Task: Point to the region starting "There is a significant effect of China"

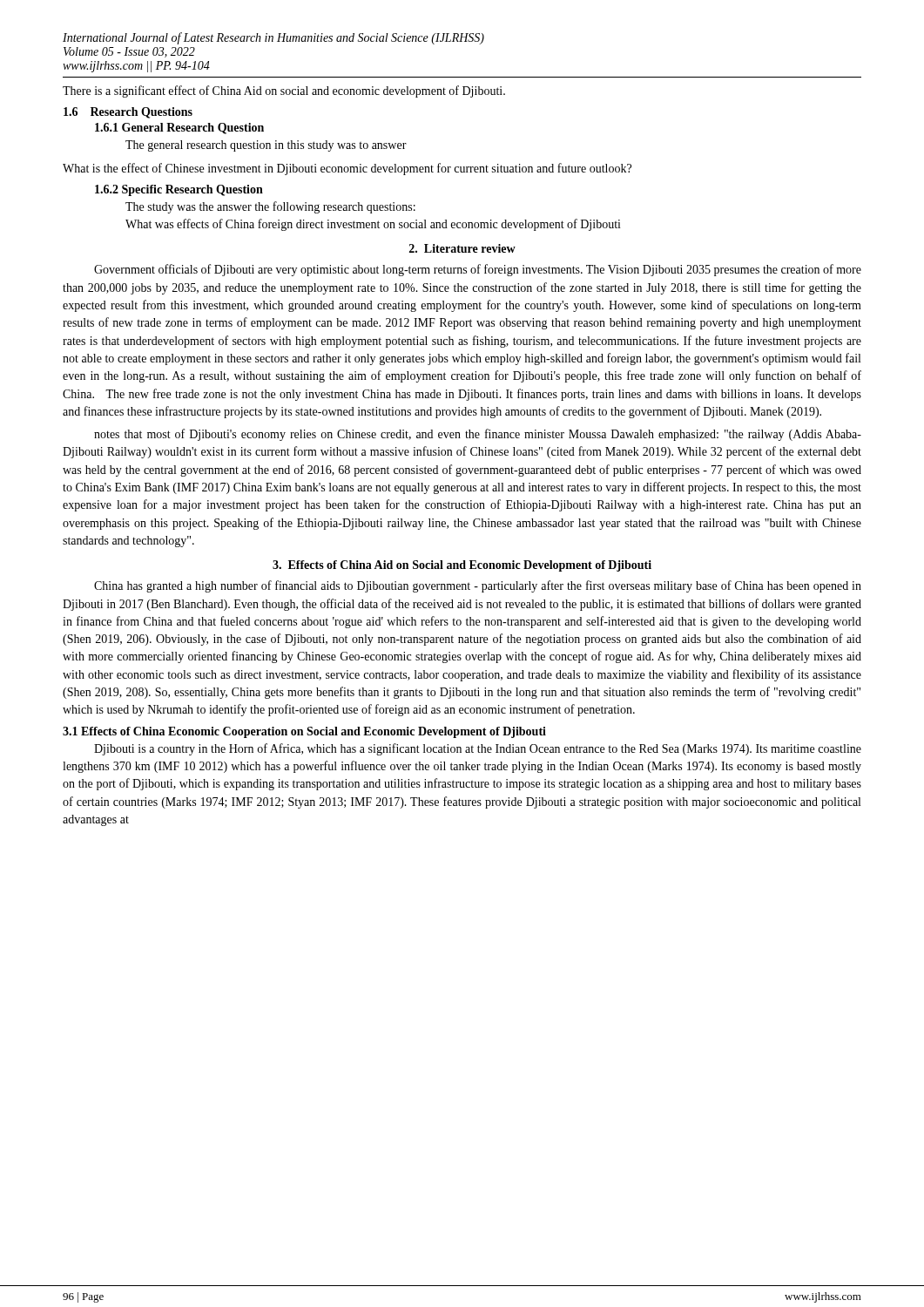Action: (x=284, y=91)
